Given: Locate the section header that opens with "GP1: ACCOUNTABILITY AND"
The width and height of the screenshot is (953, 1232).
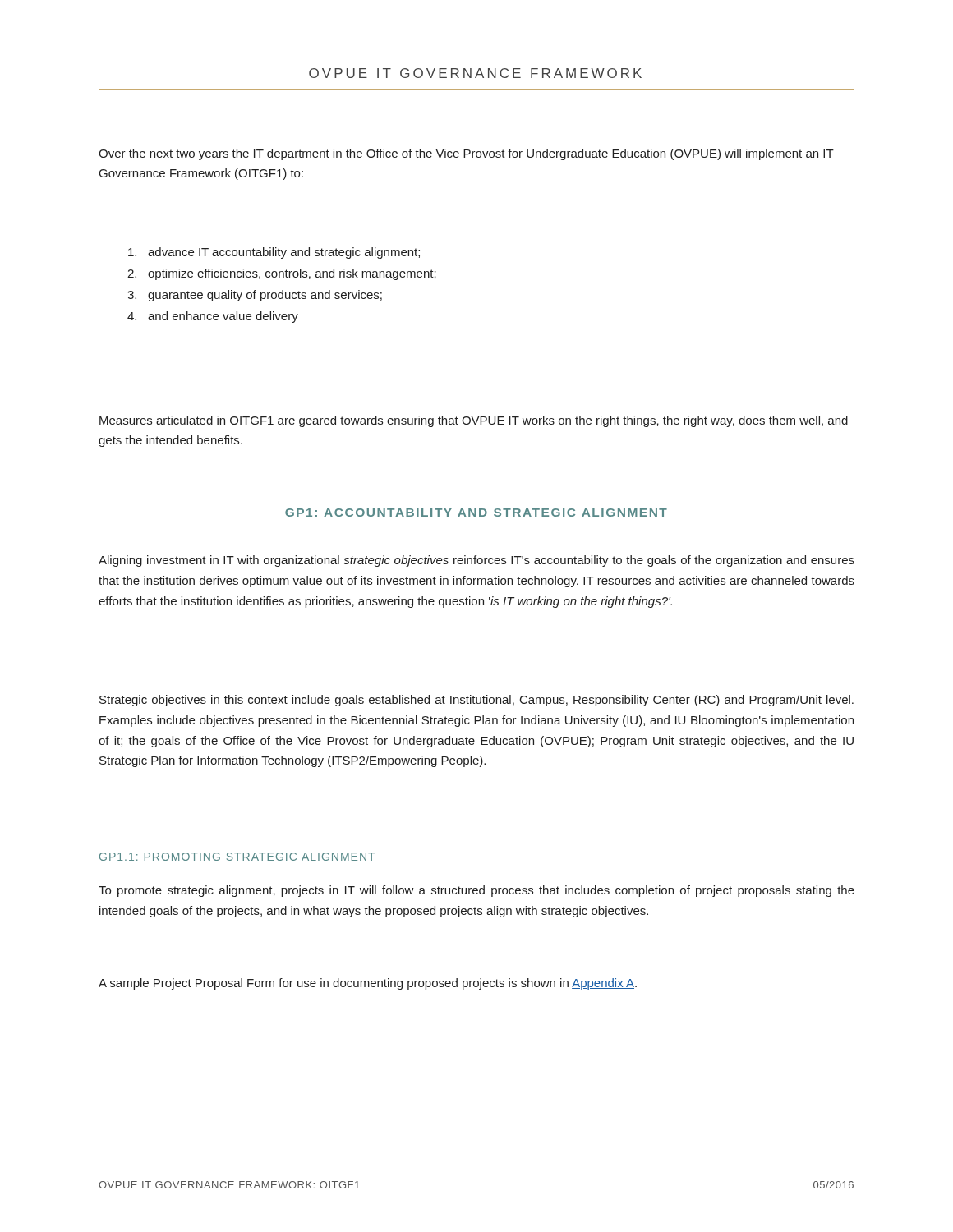Looking at the screenshot, I should click(x=476, y=513).
